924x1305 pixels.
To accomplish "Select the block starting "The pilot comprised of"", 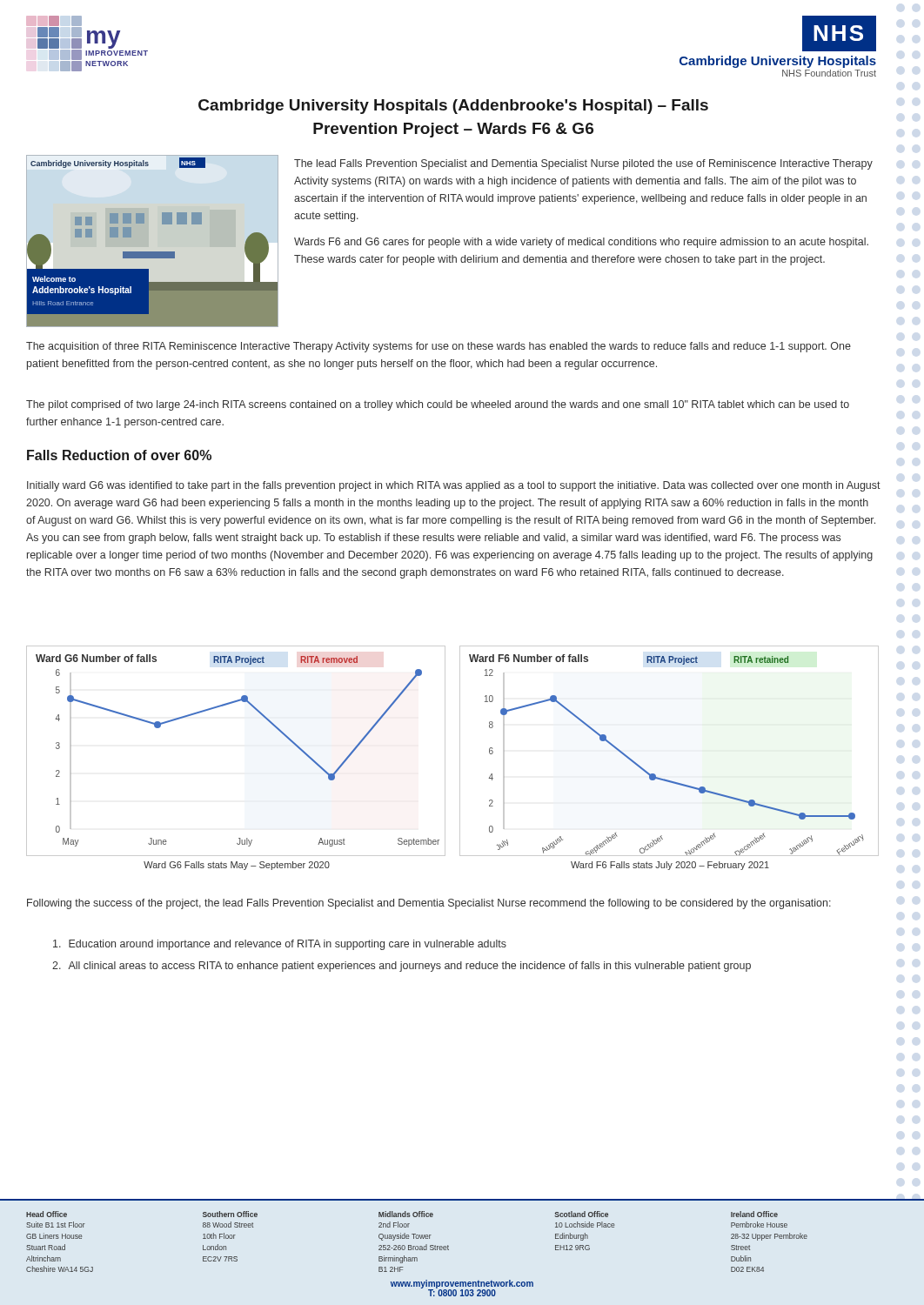I will coord(438,413).
